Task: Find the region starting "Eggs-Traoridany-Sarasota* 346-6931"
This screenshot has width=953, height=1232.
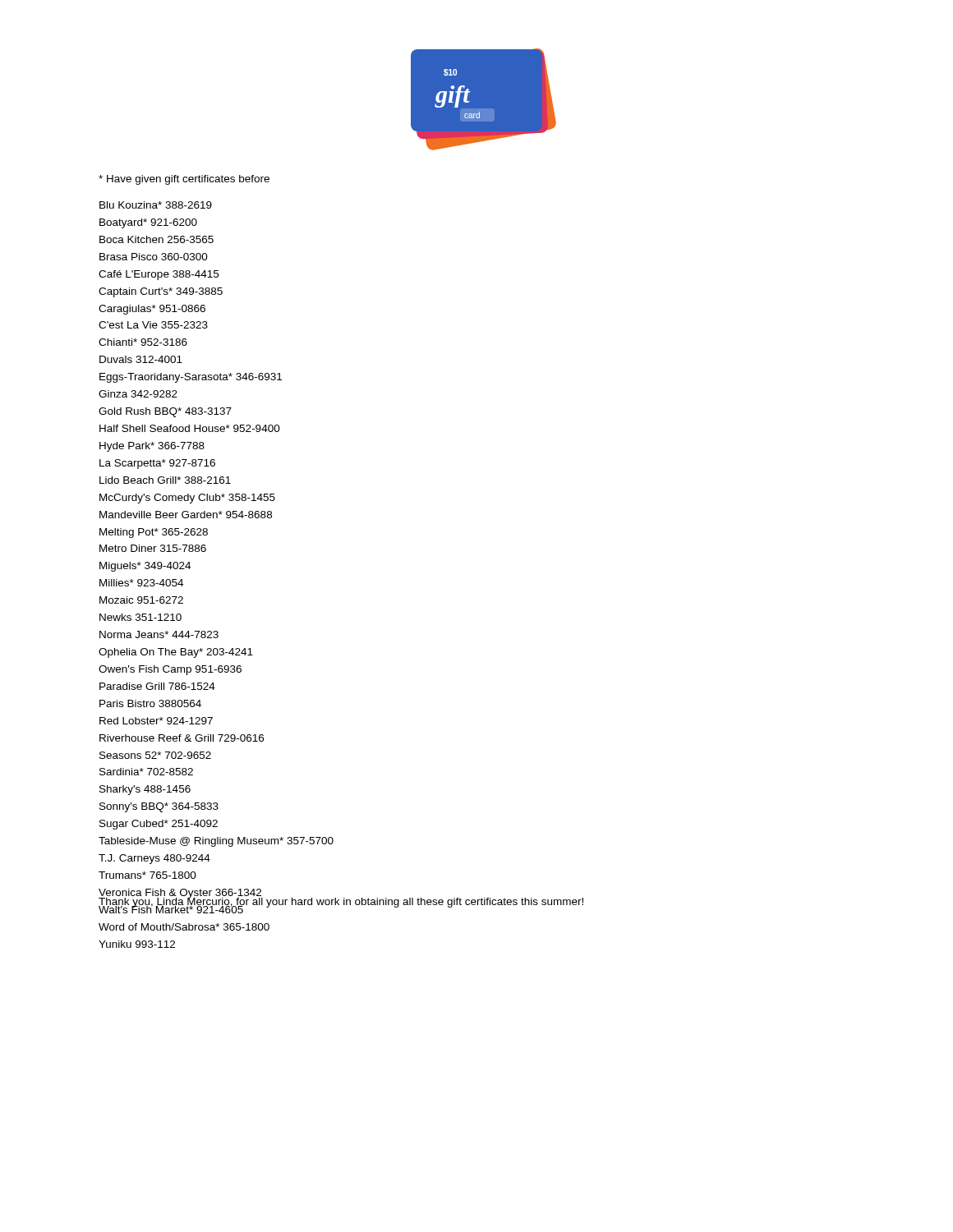Action: tap(191, 377)
